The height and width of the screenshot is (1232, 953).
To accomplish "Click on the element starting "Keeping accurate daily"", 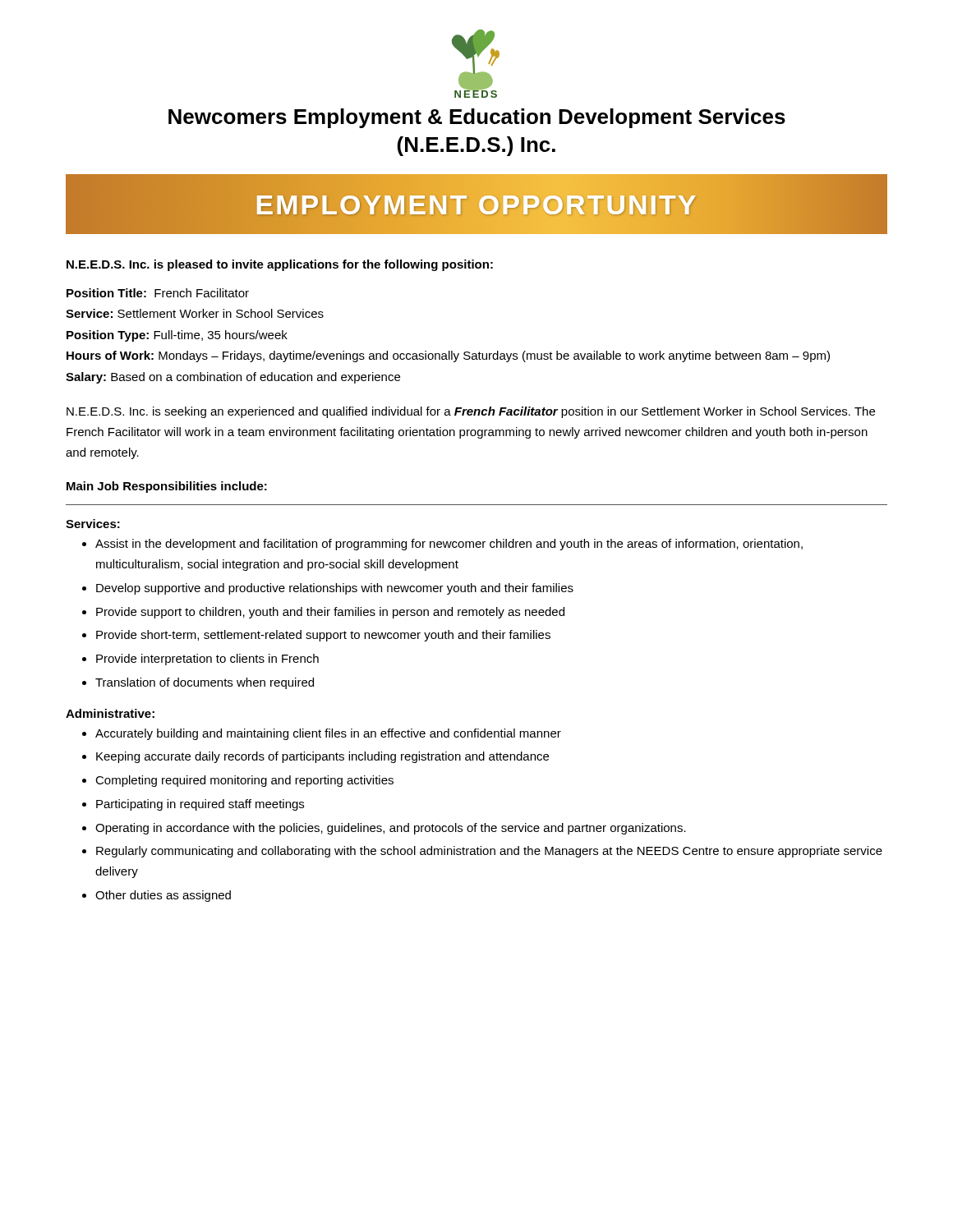I will [x=322, y=756].
